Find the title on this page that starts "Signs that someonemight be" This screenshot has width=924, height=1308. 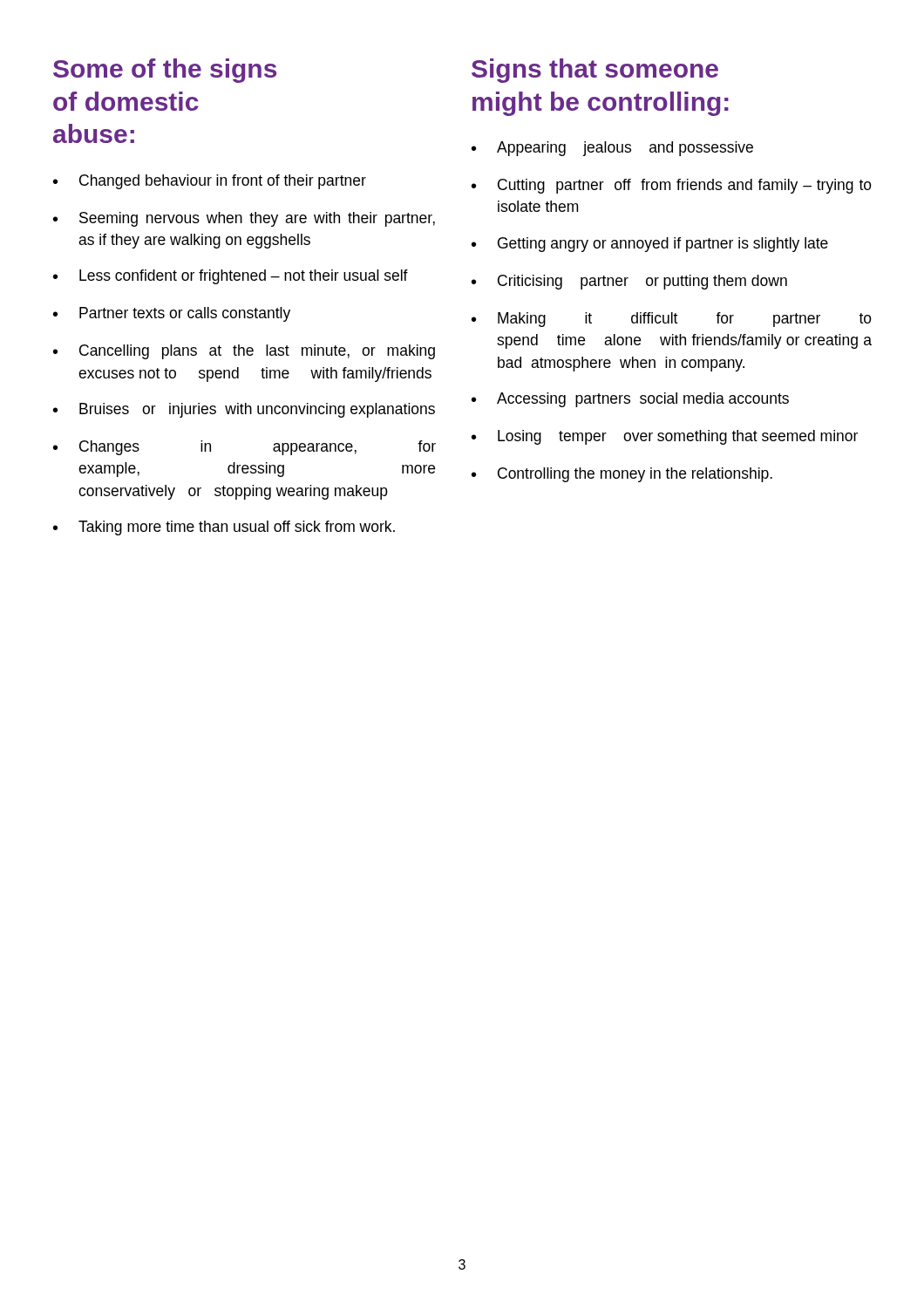pos(601,85)
